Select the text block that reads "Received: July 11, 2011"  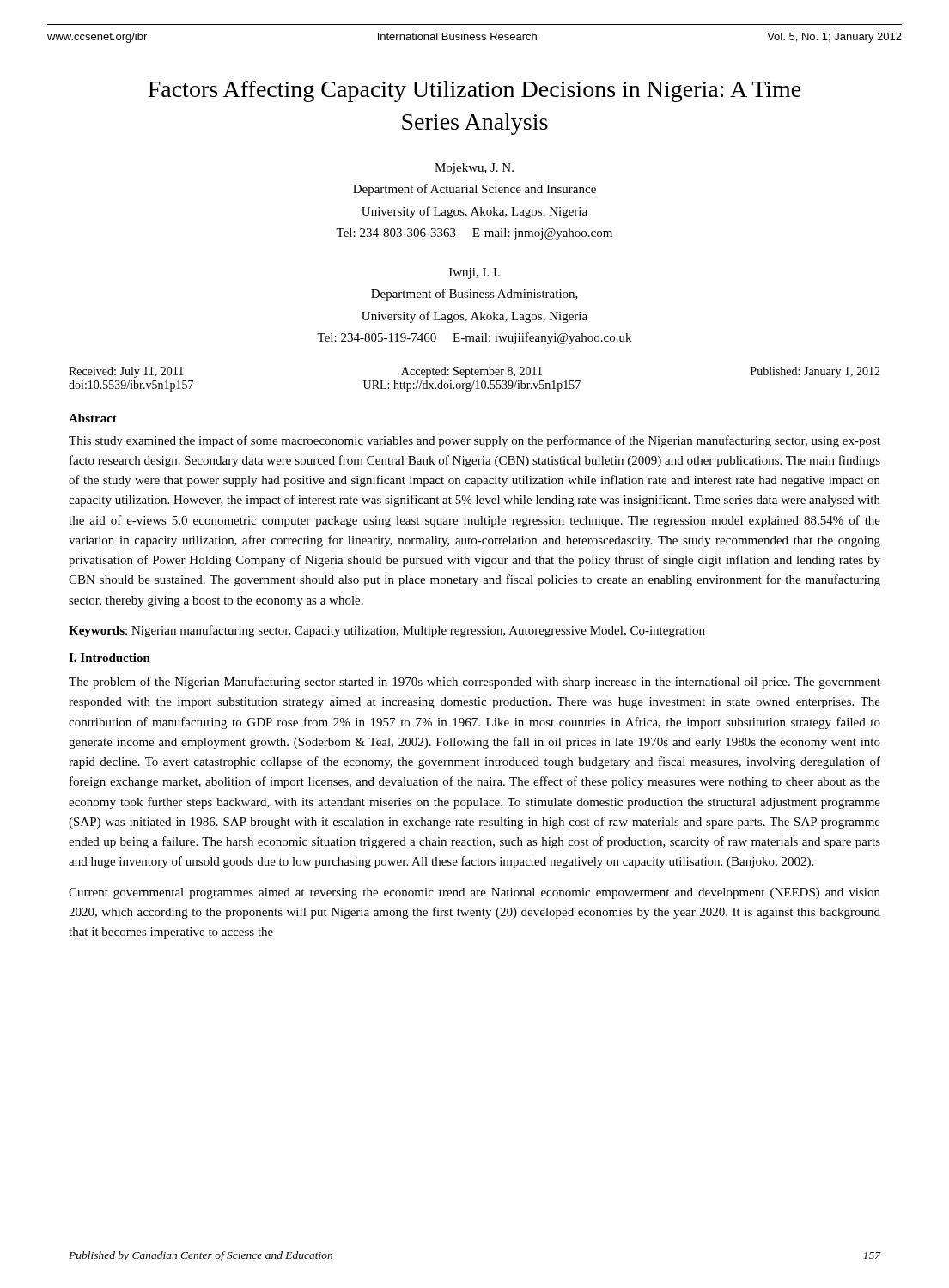click(x=474, y=378)
